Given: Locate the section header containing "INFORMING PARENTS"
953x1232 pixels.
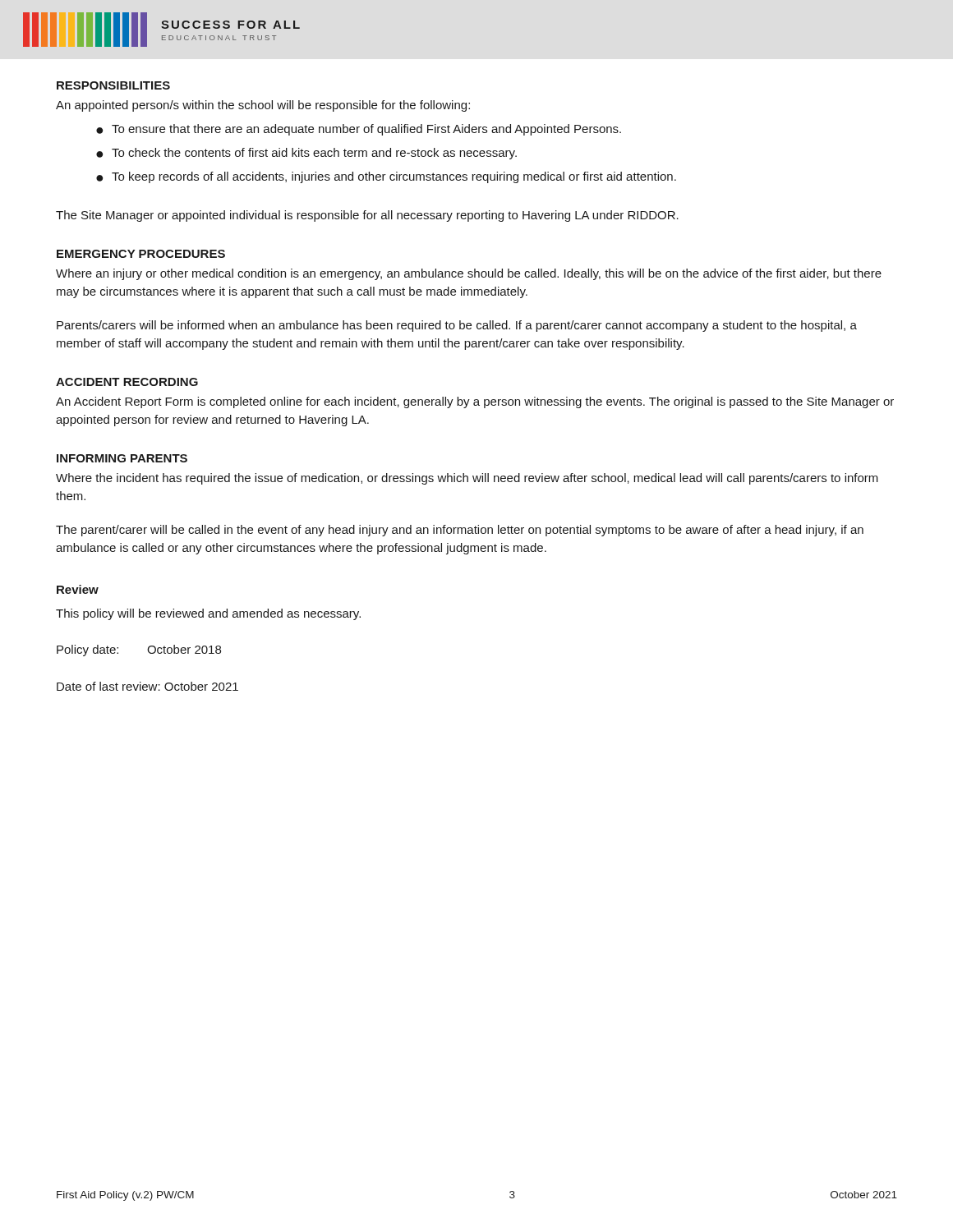Looking at the screenshot, I should tap(122, 458).
